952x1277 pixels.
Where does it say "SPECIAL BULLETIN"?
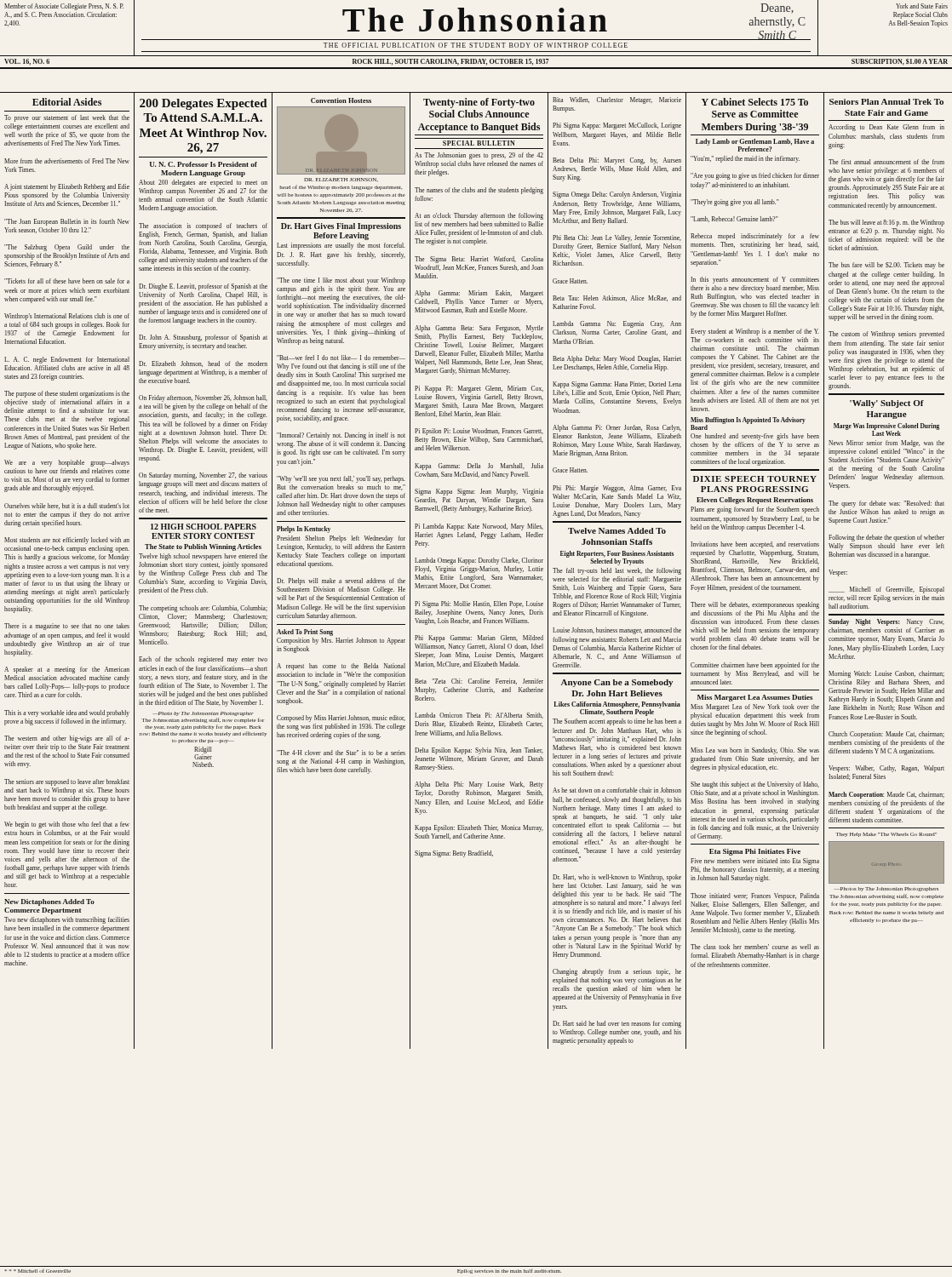[x=479, y=144]
